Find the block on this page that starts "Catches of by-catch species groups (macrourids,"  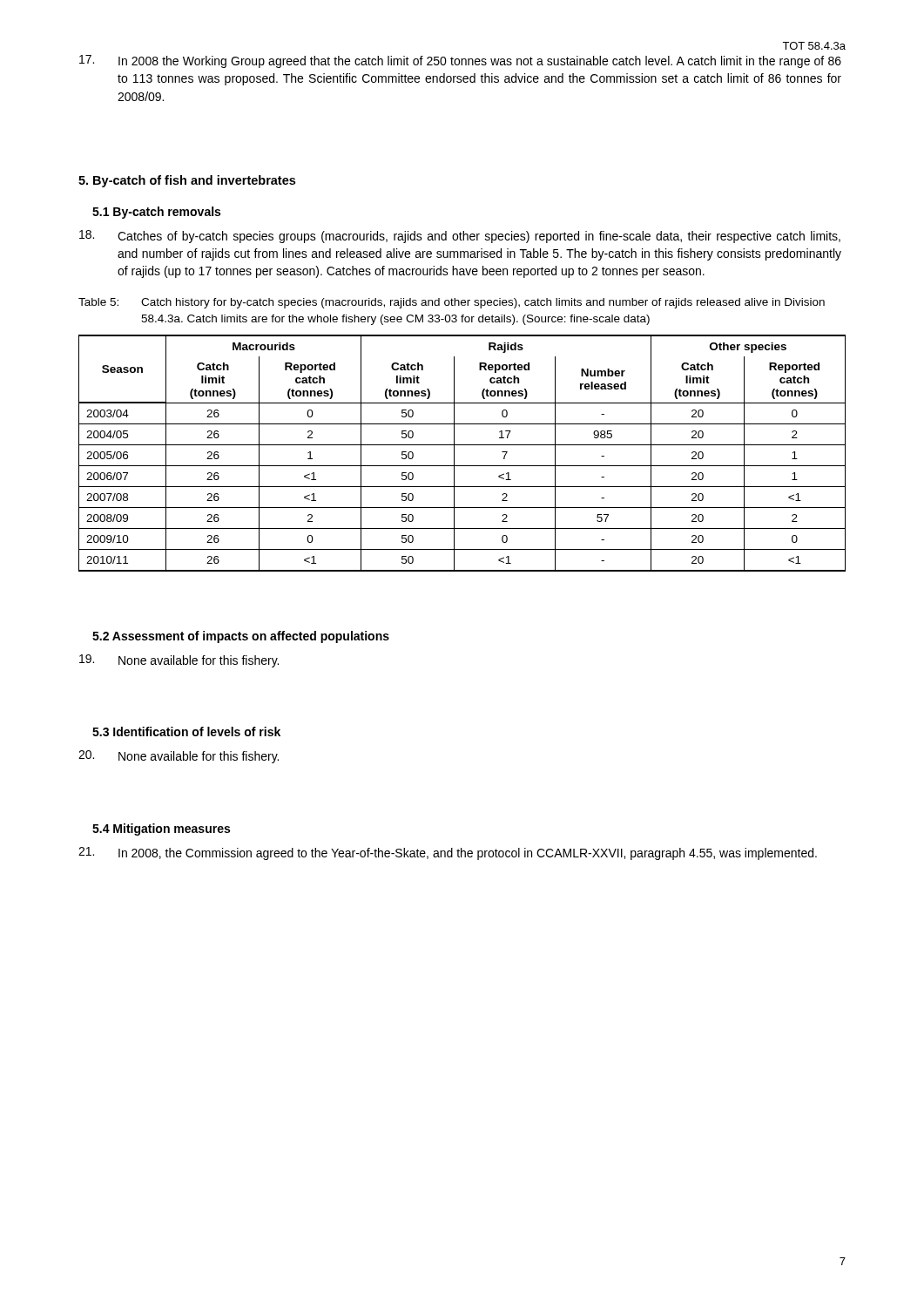[x=460, y=254]
